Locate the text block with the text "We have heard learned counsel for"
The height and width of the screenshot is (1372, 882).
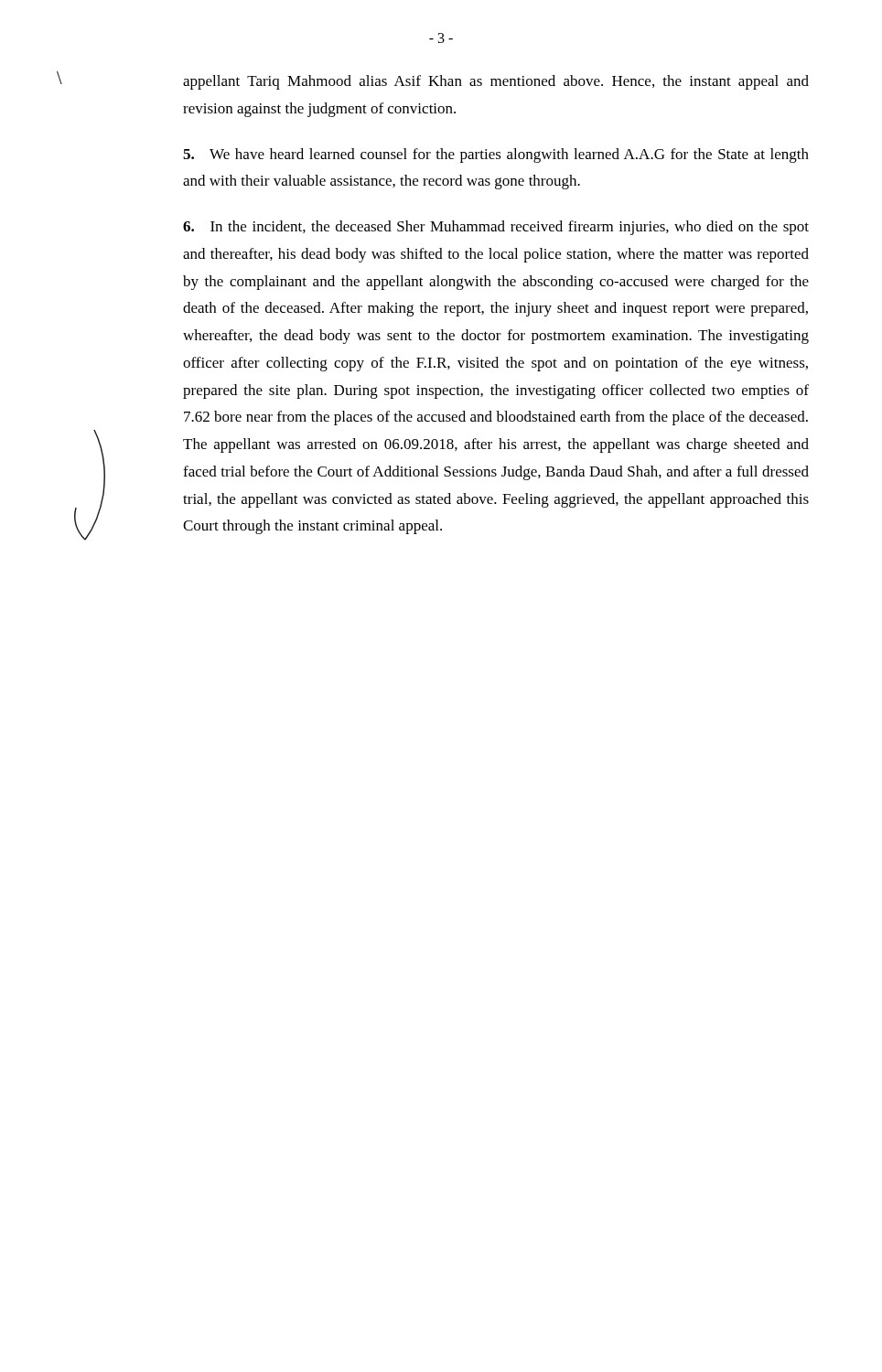coord(496,167)
